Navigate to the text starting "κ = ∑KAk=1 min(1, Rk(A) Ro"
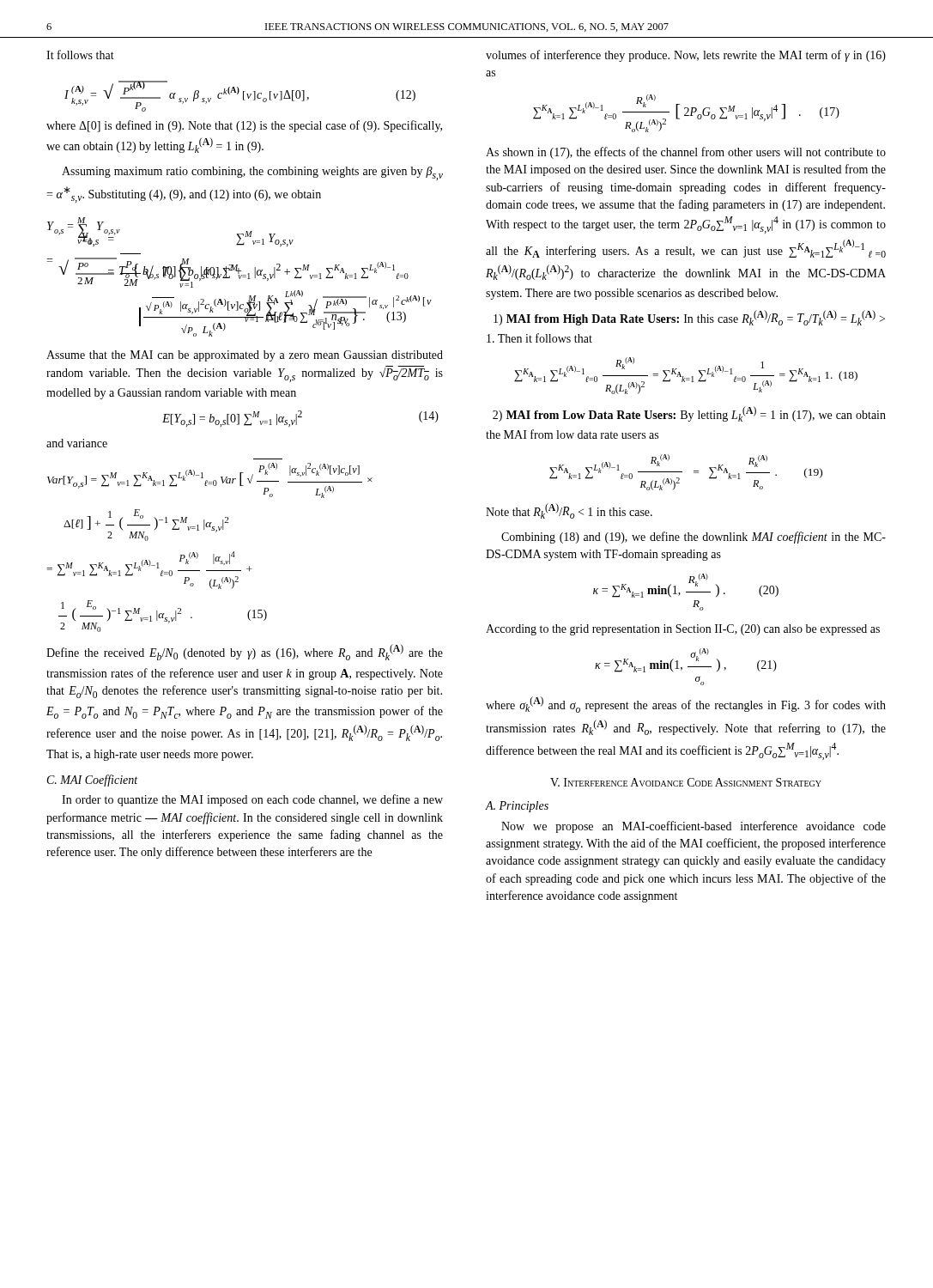Screen dimensions: 1288x933 click(686, 592)
